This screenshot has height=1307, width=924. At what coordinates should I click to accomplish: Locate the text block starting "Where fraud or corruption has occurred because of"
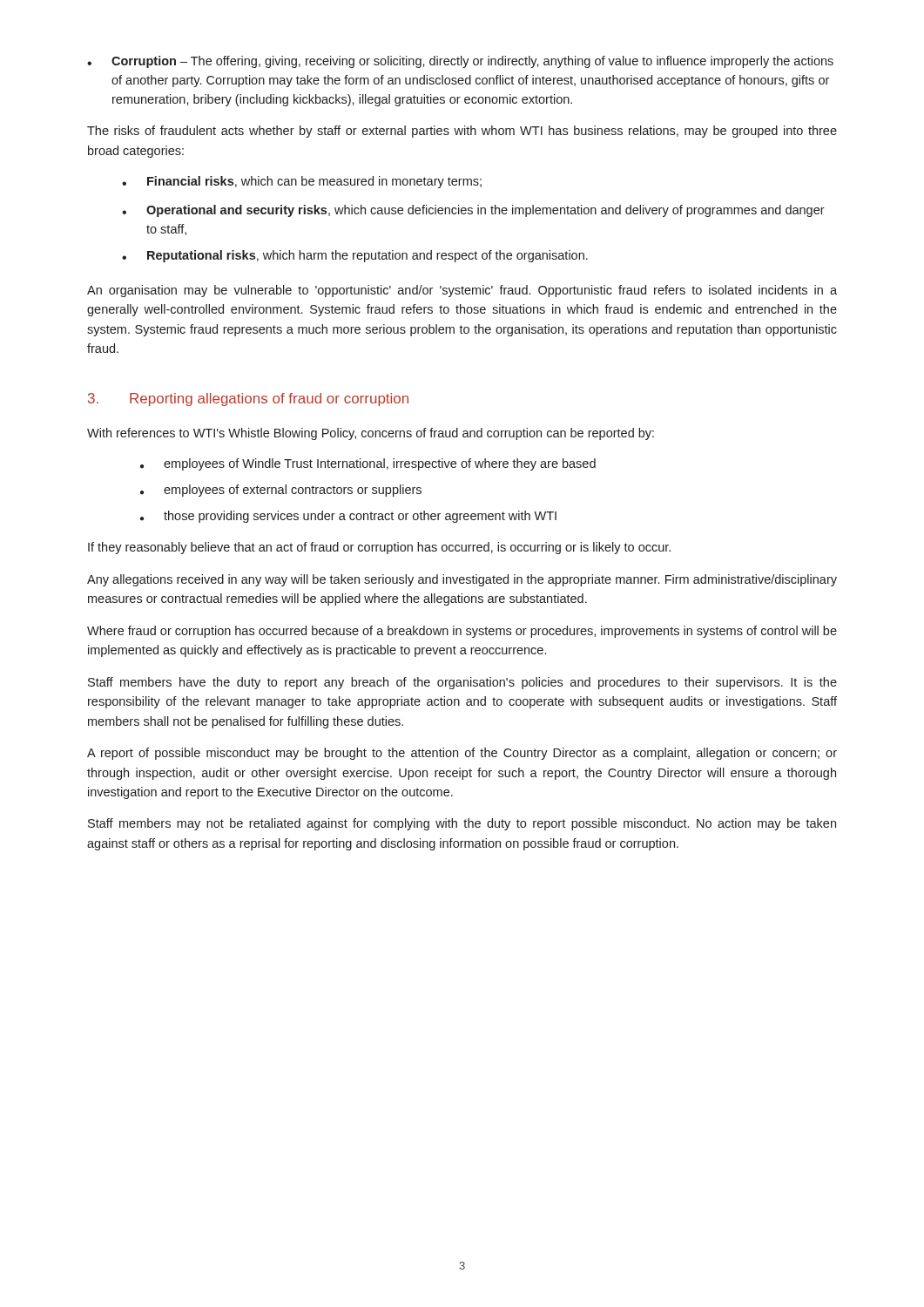pos(462,640)
